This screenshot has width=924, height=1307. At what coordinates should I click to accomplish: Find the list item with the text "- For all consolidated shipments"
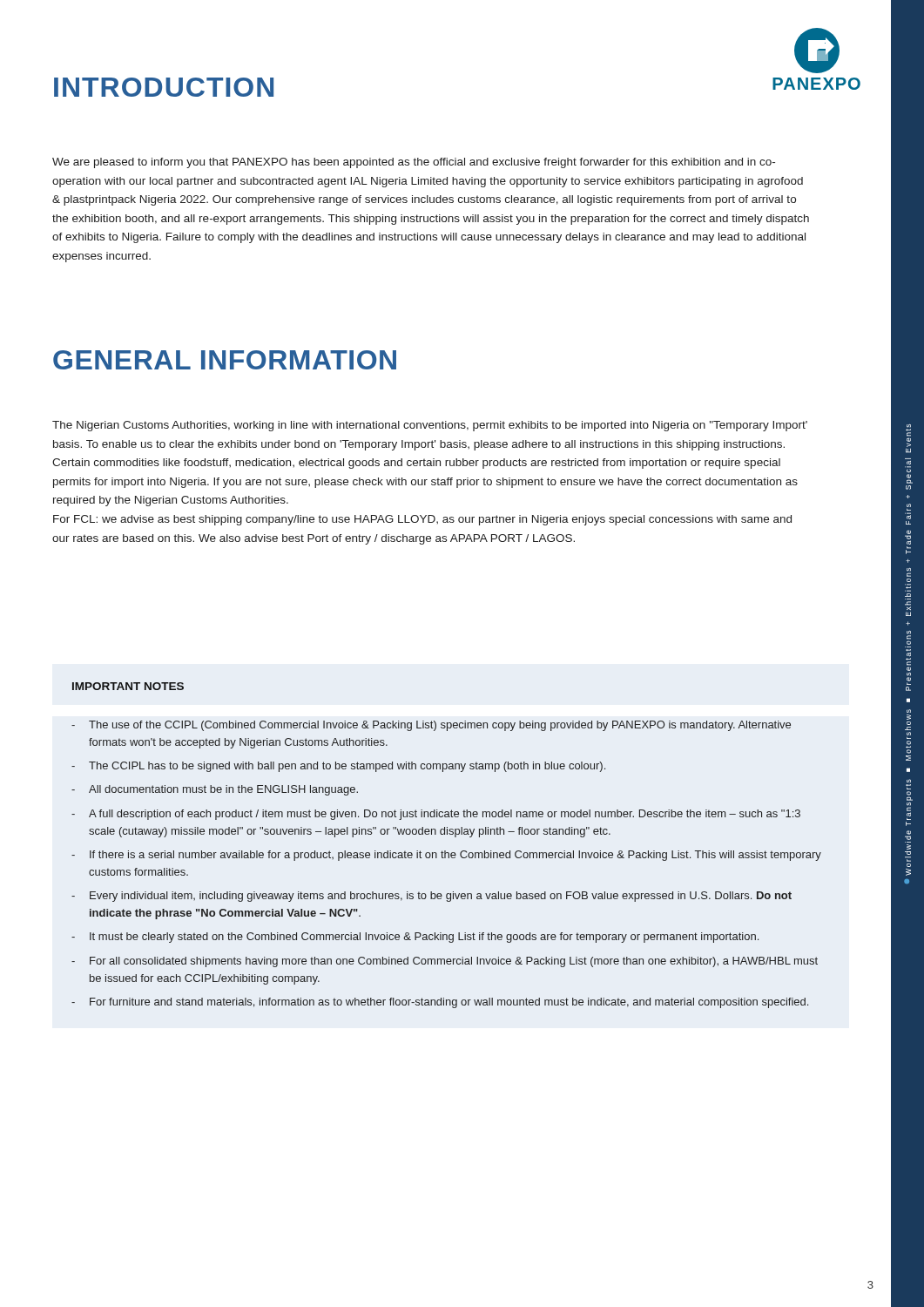(451, 970)
